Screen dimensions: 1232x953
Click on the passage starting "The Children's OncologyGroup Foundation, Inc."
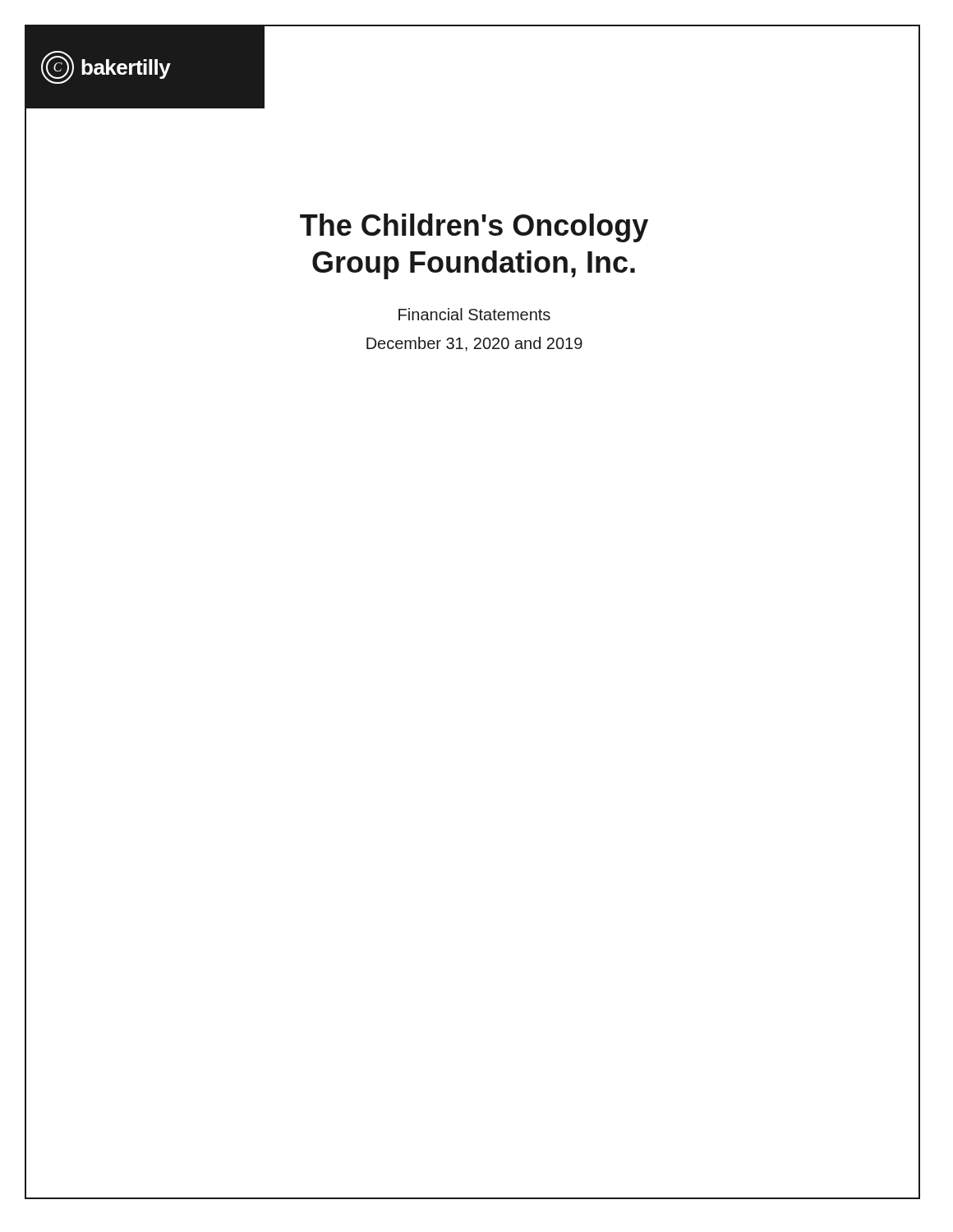point(474,244)
